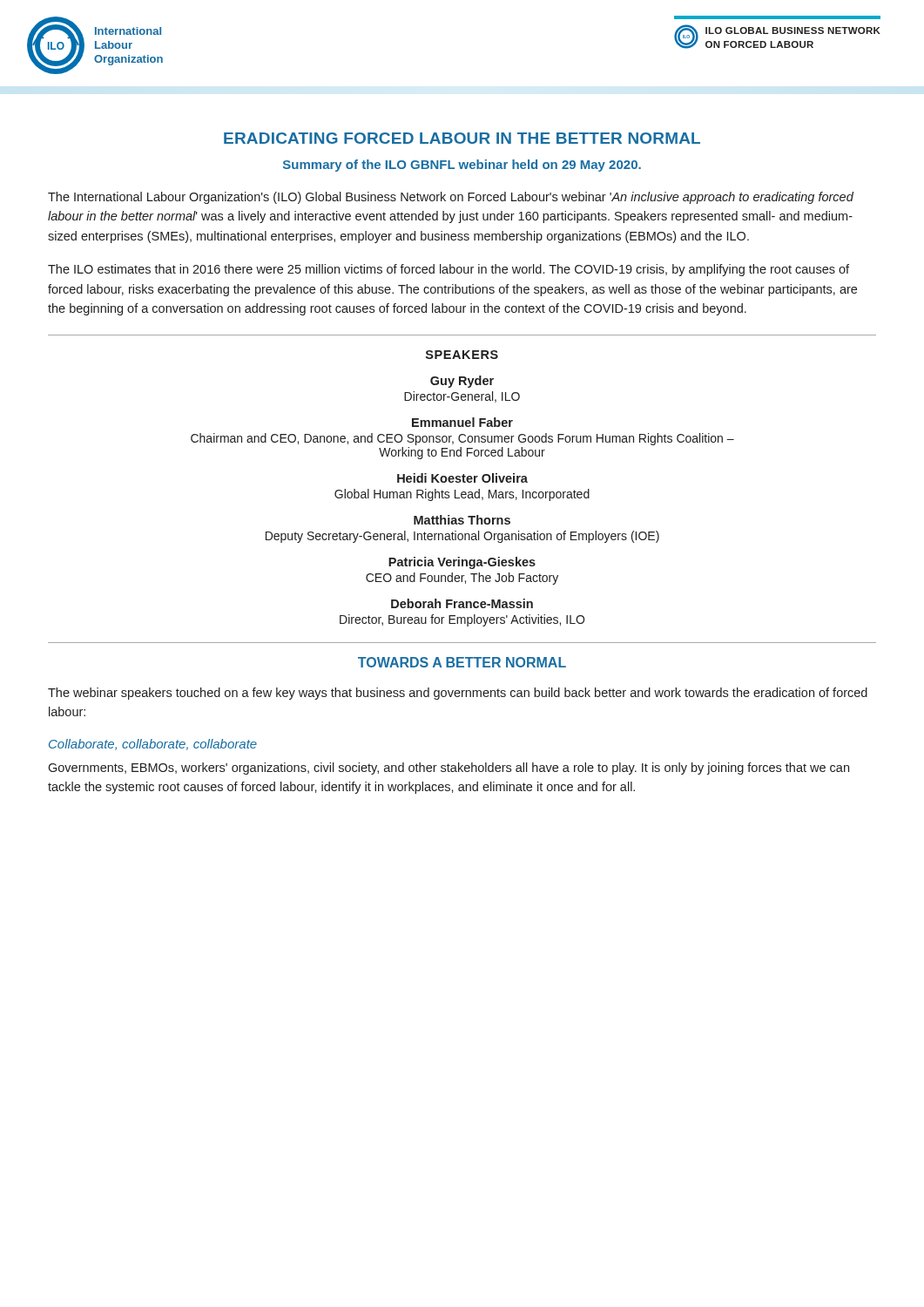Where is the passage that starts "The webinar speakers touched on a few"?

tap(458, 702)
